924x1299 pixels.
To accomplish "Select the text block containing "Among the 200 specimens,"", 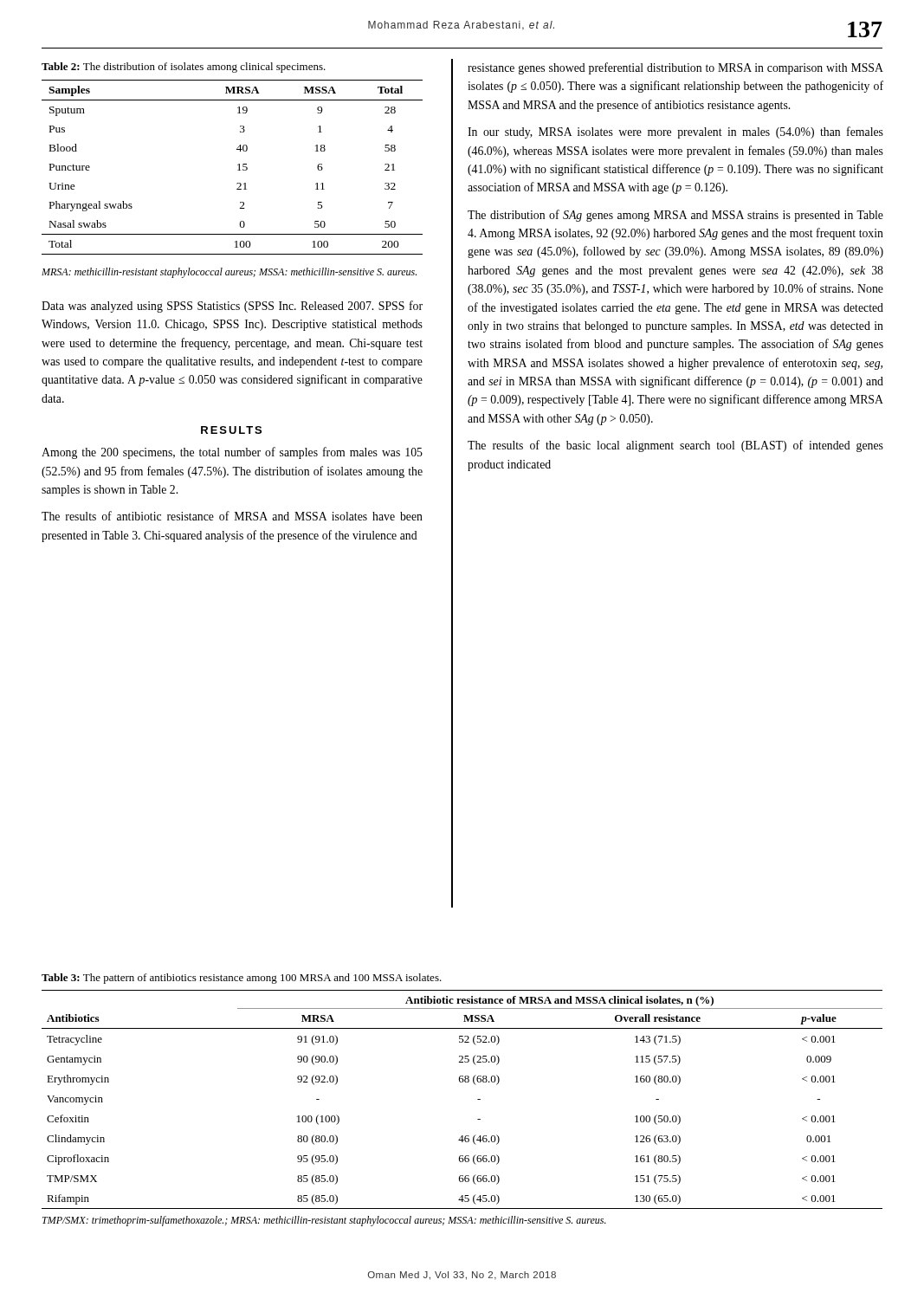I will pyautogui.click(x=232, y=471).
